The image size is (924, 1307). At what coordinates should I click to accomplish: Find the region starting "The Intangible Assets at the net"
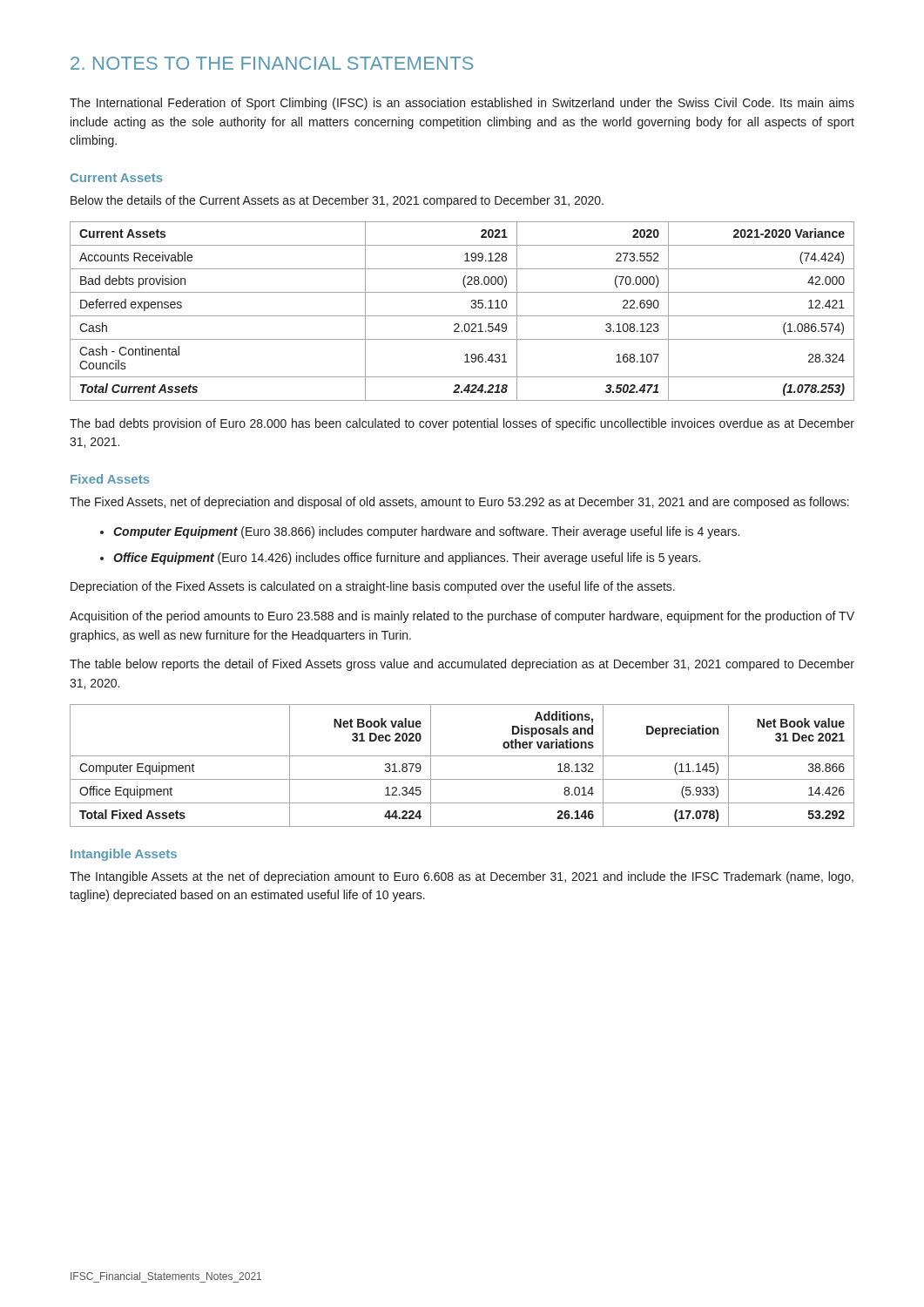click(x=462, y=886)
